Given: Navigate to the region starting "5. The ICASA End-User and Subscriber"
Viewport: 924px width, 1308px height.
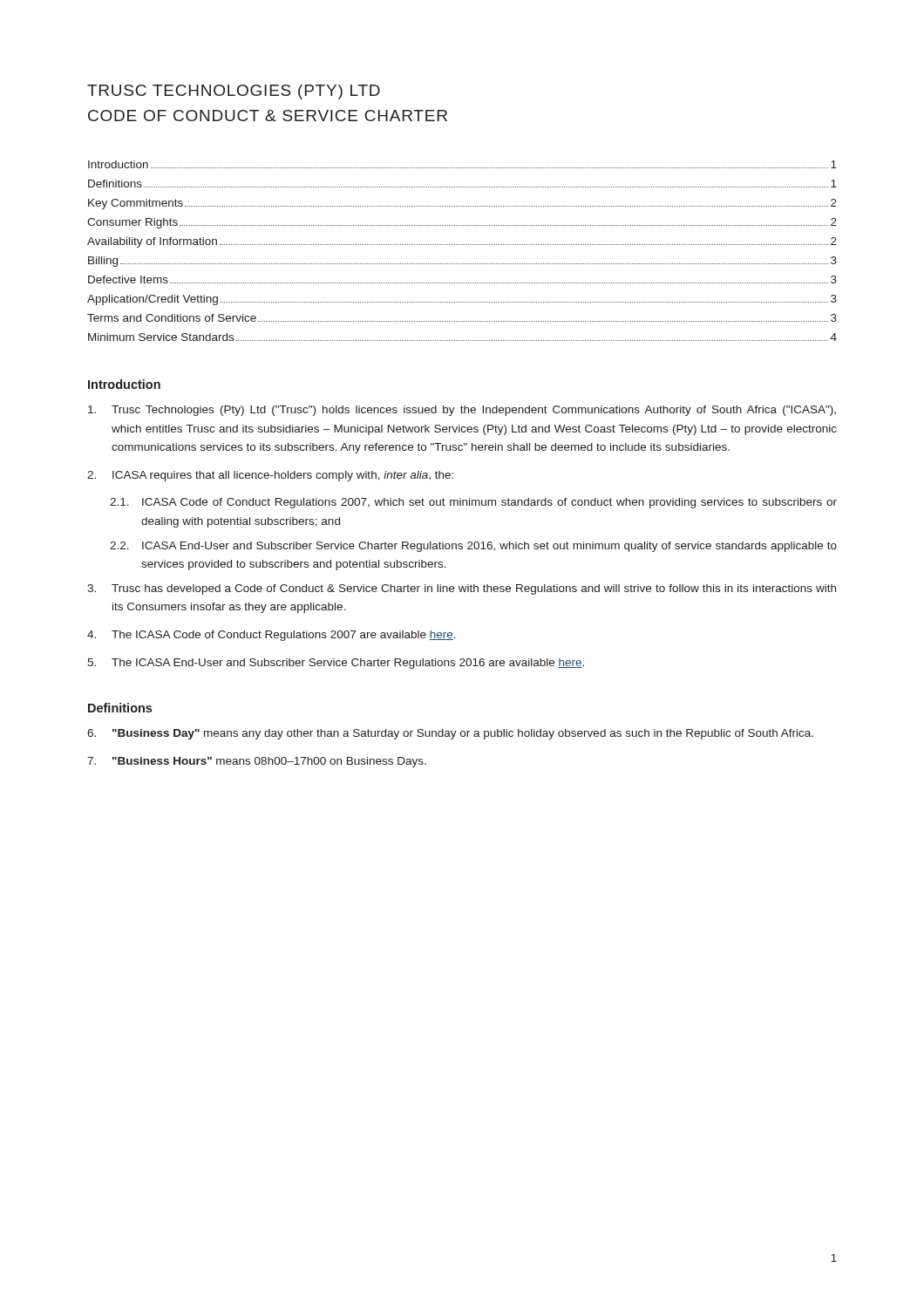Looking at the screenshot, I should tap(462, 662).
